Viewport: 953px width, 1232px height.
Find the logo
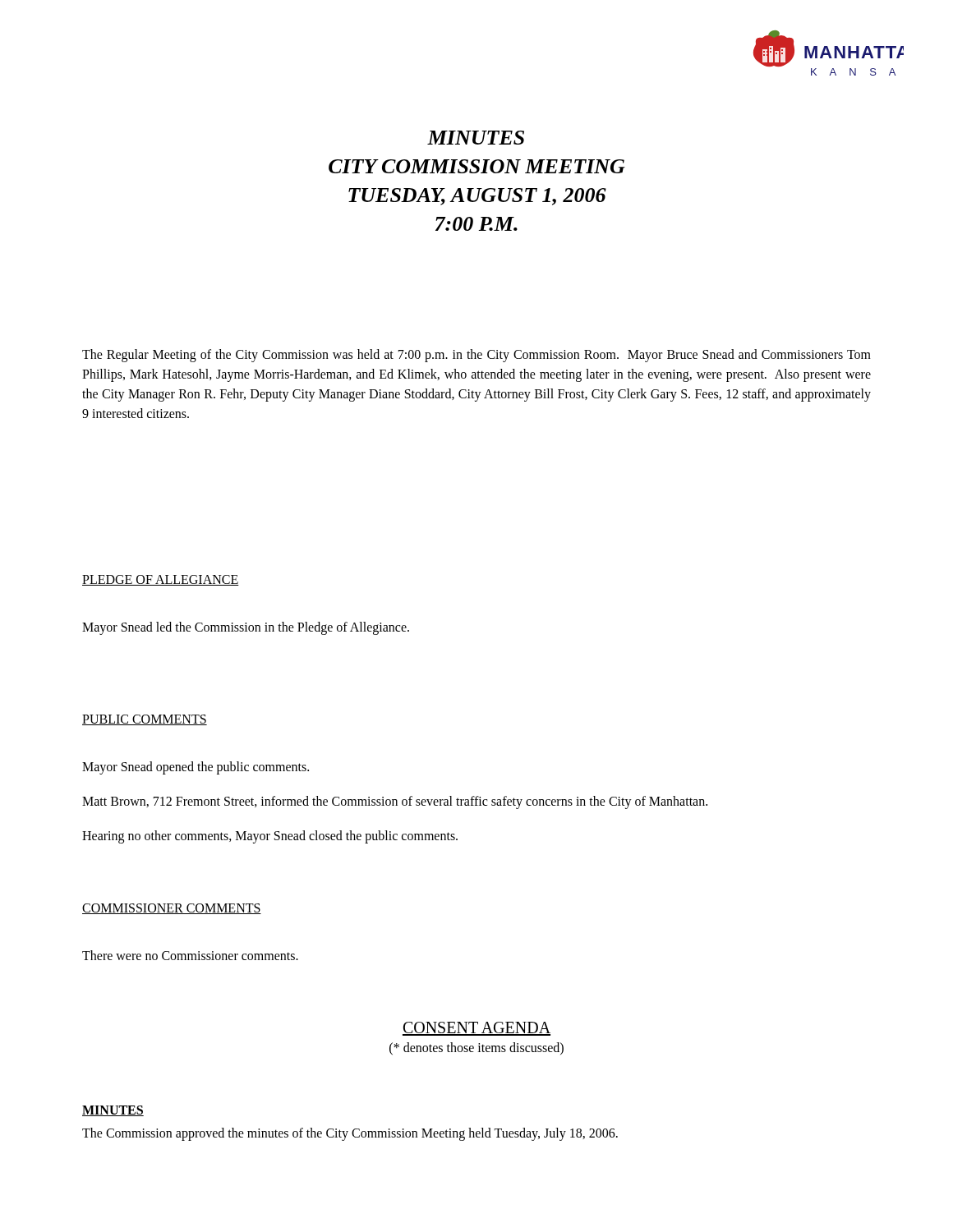click(x=817, y=68)
